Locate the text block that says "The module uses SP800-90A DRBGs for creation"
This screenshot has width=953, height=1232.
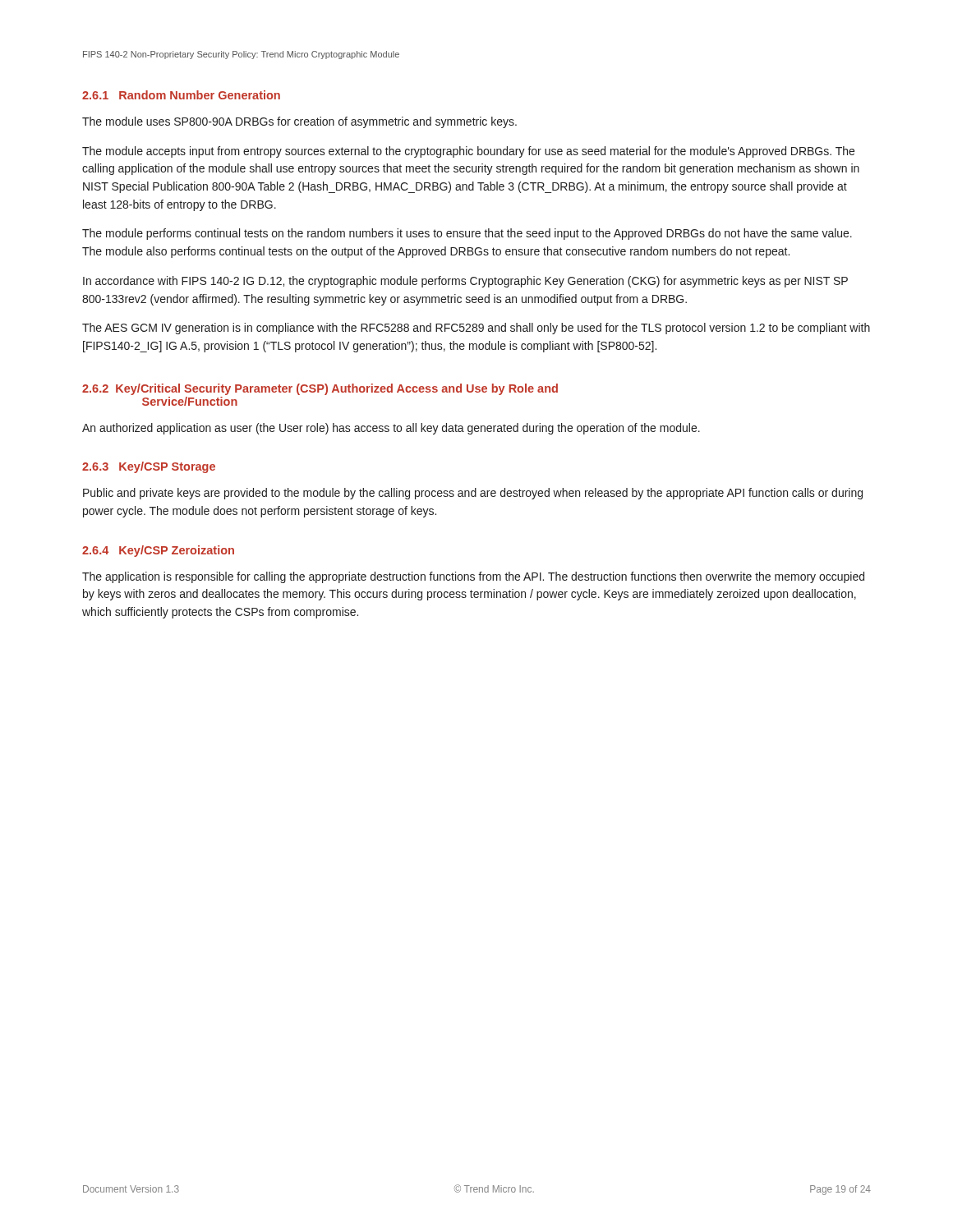(x=476, y=122)
